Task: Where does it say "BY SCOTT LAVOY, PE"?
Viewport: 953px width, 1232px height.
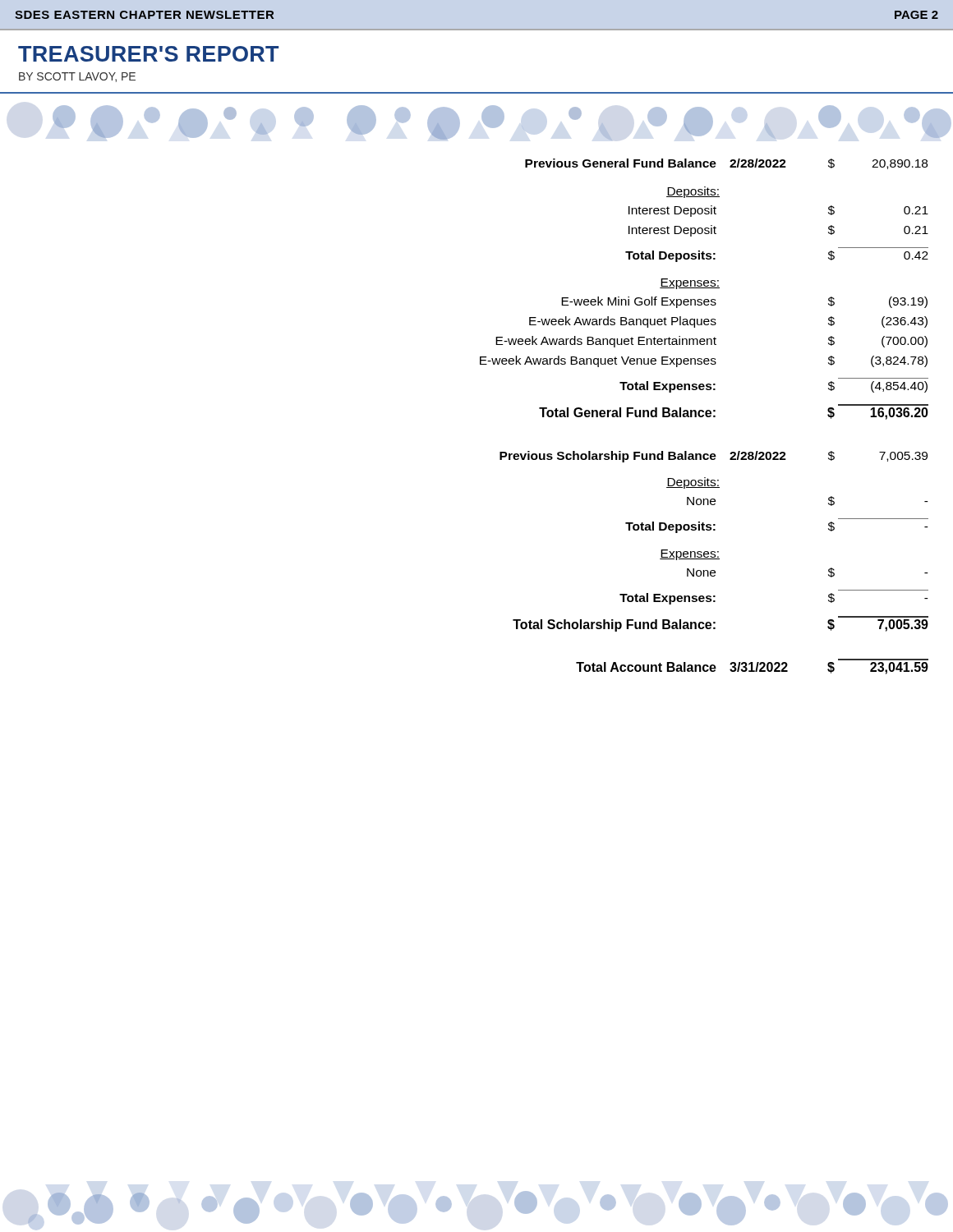Action: click(x=77, y=76)
